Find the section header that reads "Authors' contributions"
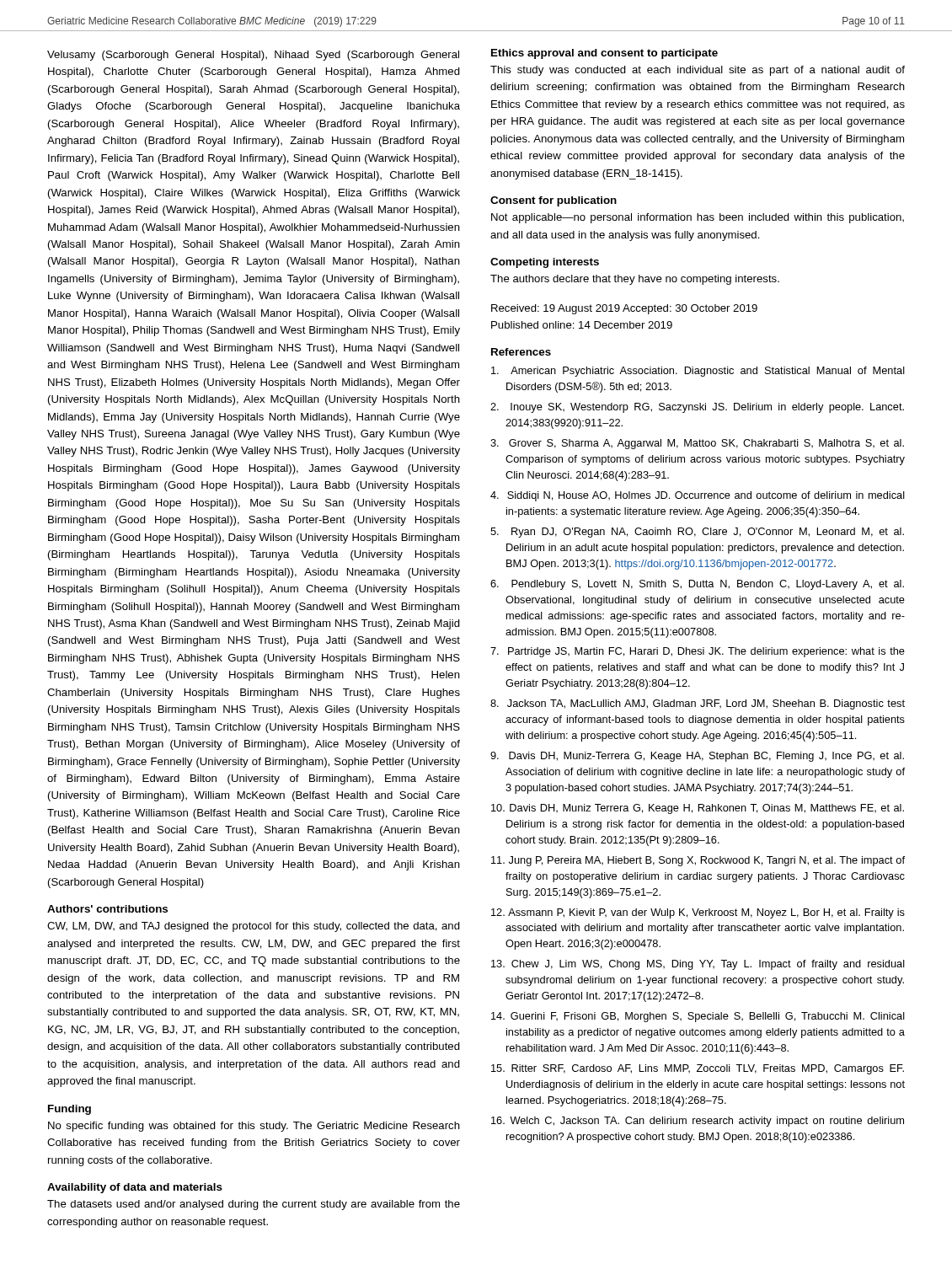Viewport: 952px width, 1264px height. click(108, 909)
